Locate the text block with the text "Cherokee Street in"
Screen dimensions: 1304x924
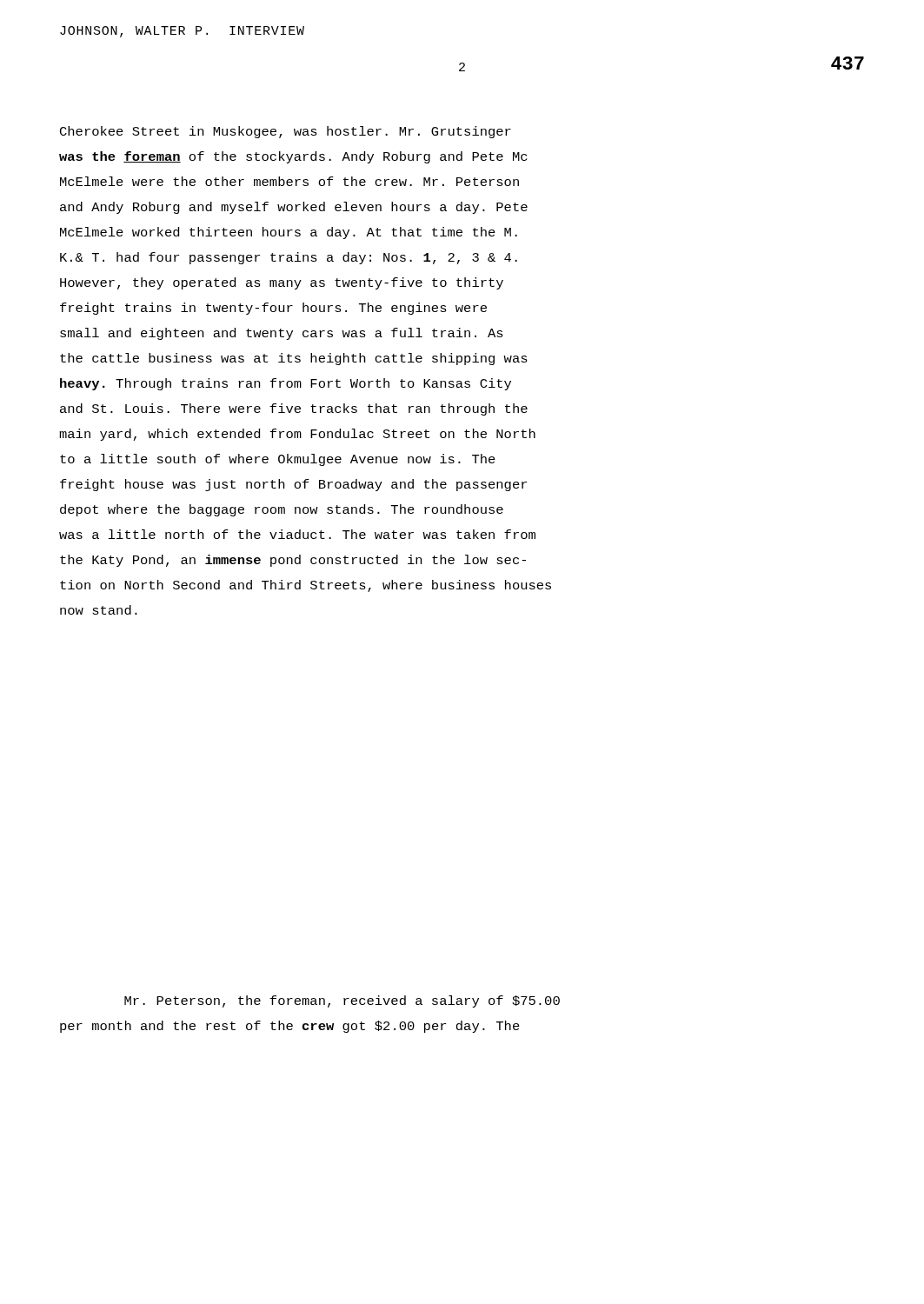pyautogui.click(x=306, y=372)
